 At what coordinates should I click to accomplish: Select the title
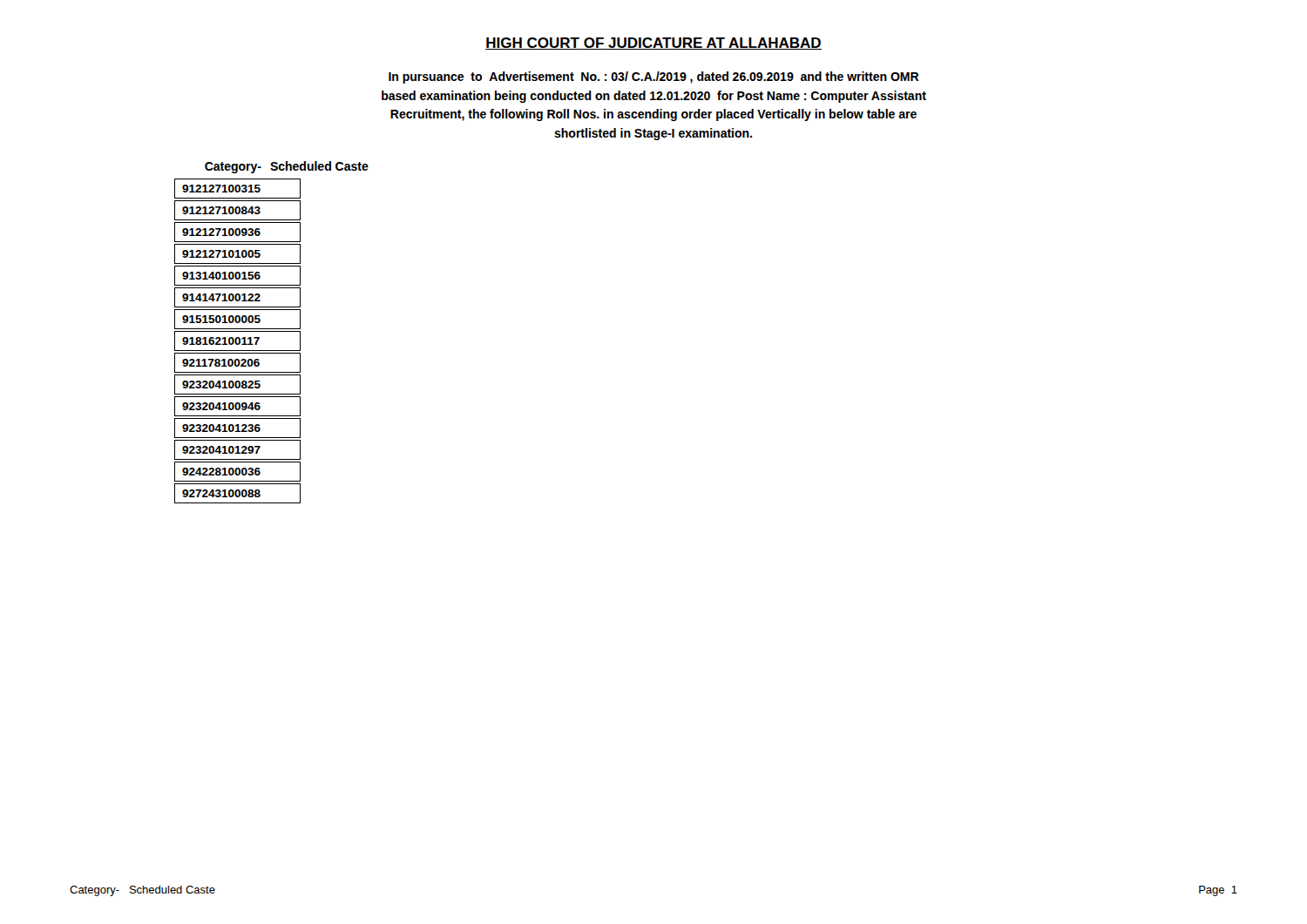[654, 43]
